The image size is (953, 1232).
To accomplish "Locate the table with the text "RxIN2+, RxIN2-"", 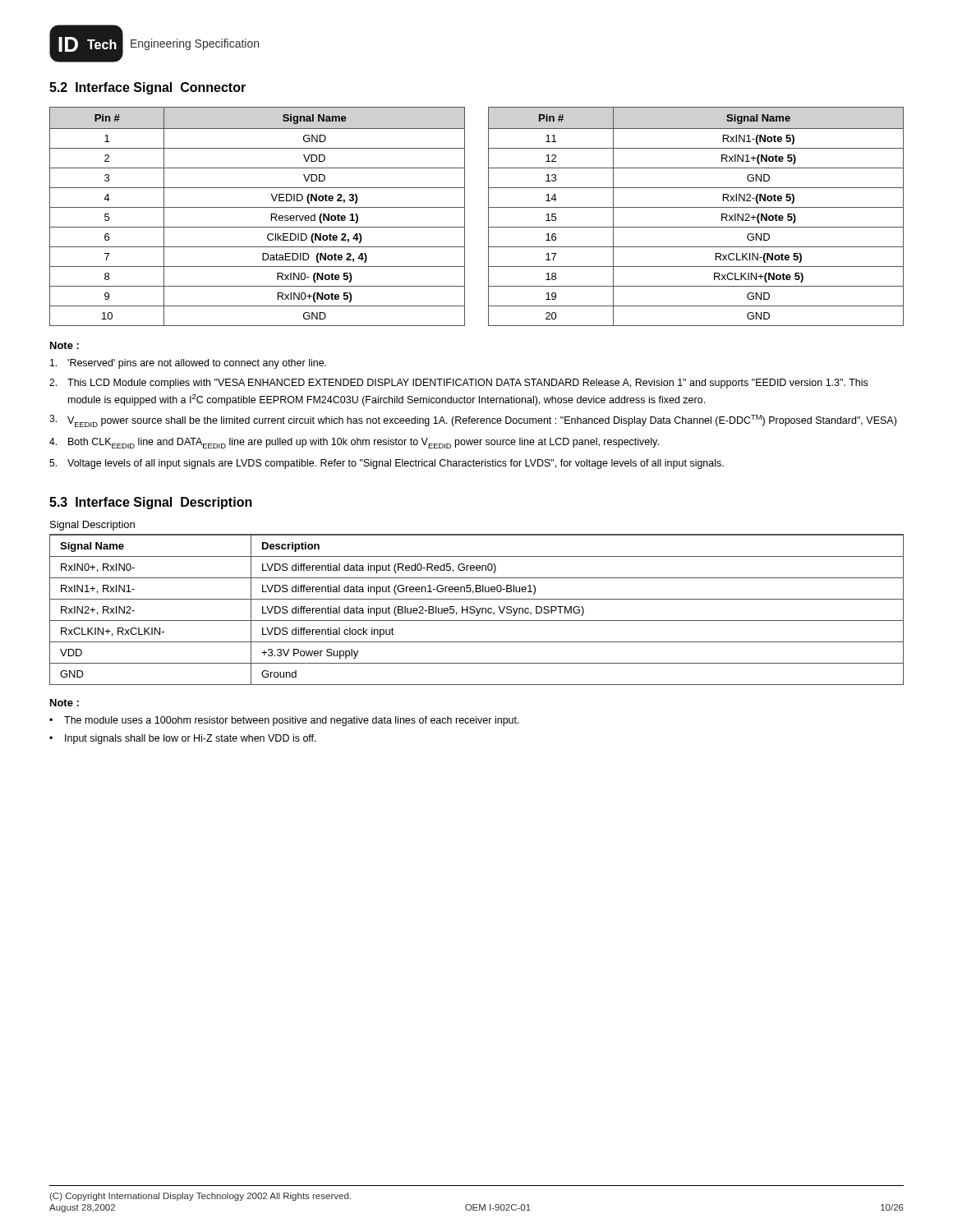I will point(476,610).
